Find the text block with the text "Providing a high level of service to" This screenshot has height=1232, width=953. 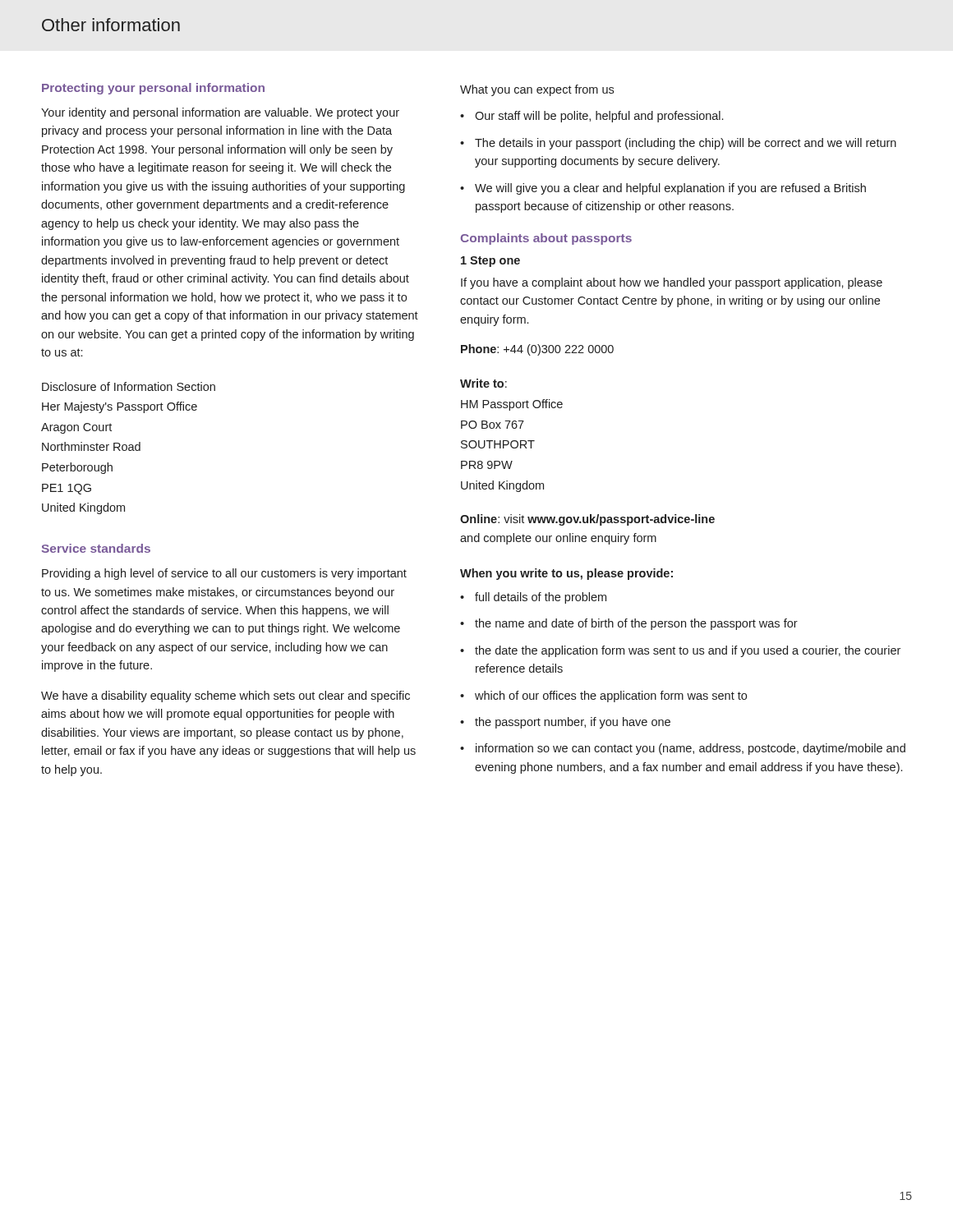pyautogui.click(x=230, y=620)
